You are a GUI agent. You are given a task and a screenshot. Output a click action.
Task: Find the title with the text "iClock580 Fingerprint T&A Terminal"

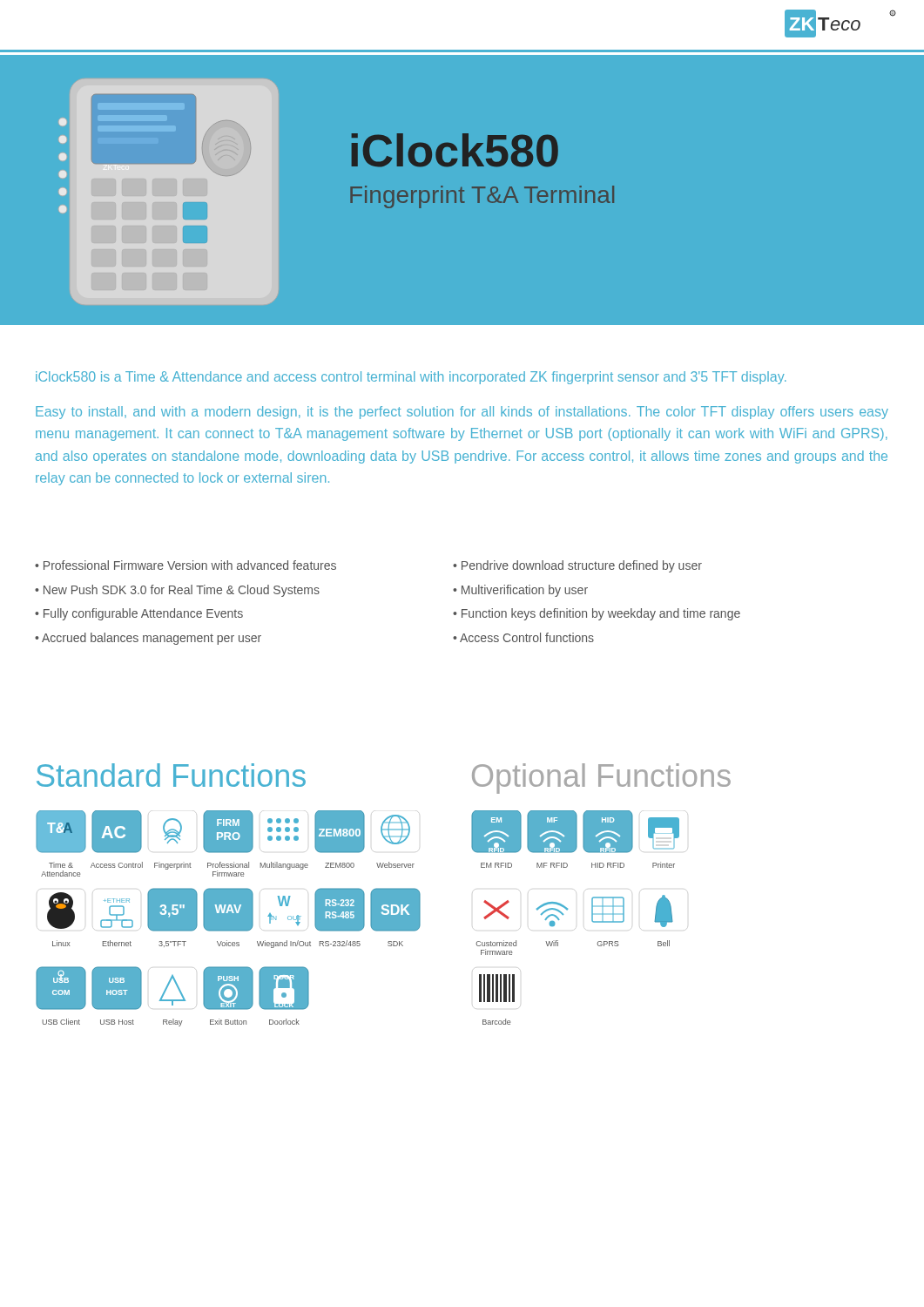(482, 168)
